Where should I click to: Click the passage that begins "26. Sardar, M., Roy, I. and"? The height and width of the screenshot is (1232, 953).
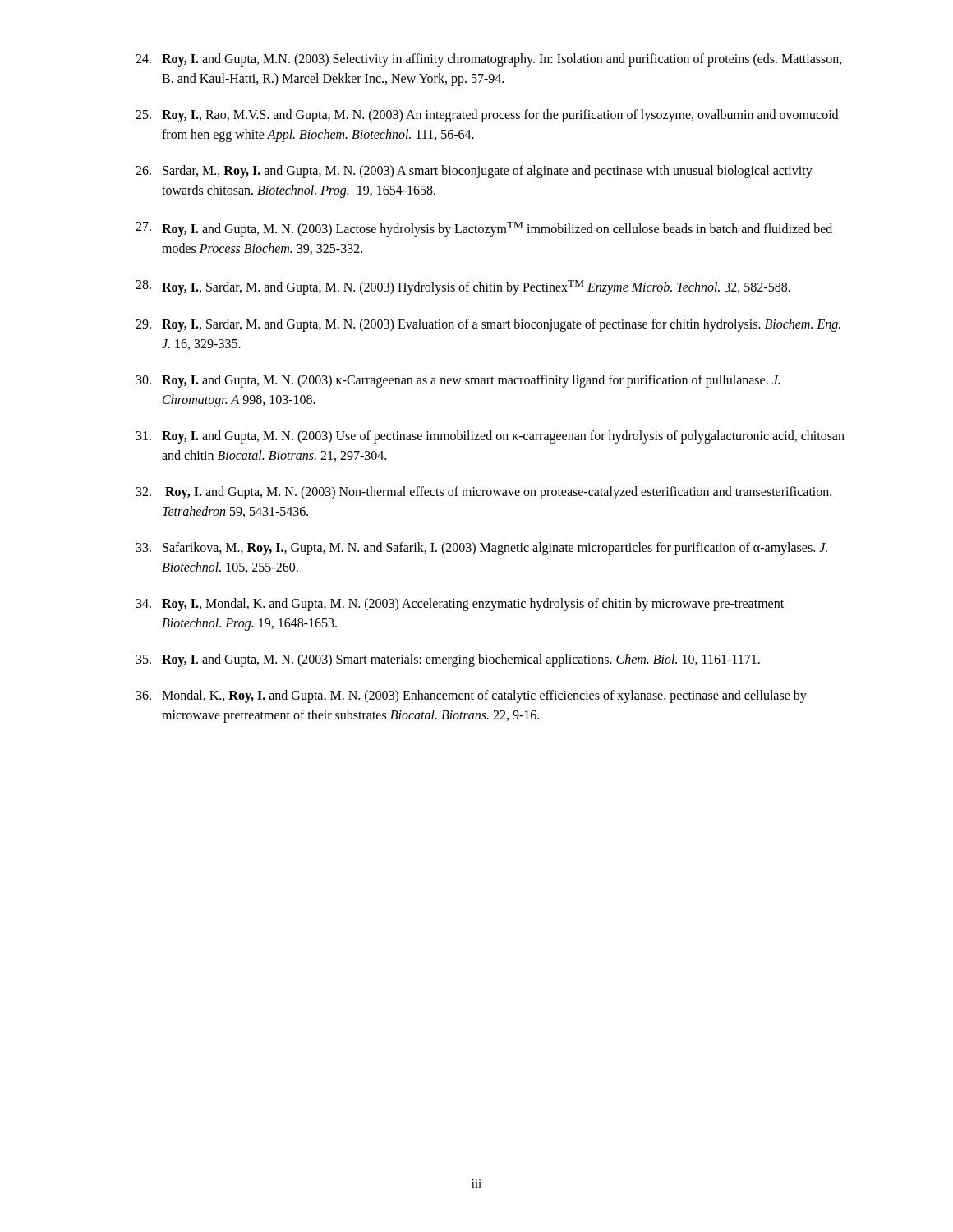click(x=476, y=181)
